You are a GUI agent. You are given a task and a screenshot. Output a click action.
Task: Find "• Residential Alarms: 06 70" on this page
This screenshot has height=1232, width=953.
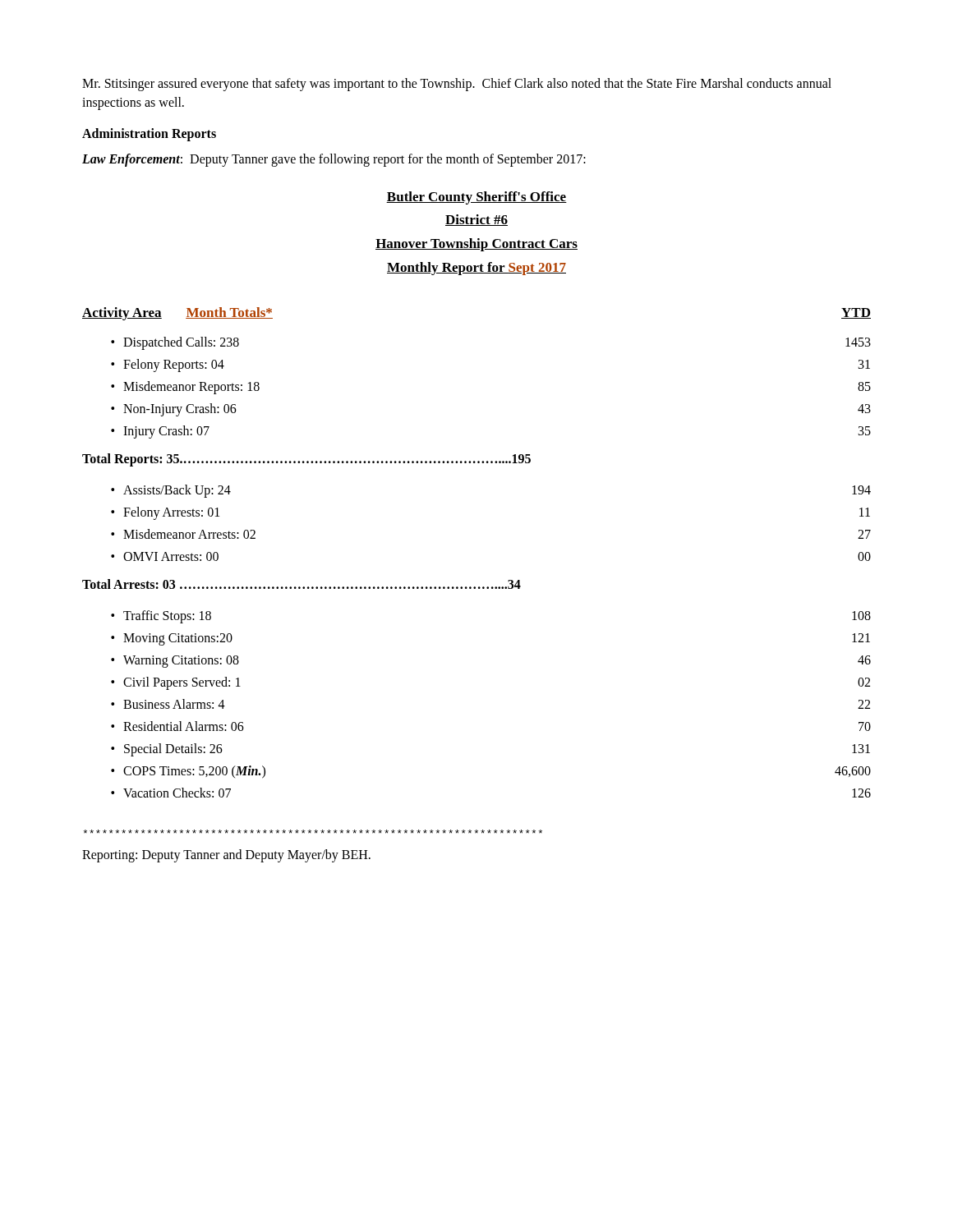tap(178, 726)
